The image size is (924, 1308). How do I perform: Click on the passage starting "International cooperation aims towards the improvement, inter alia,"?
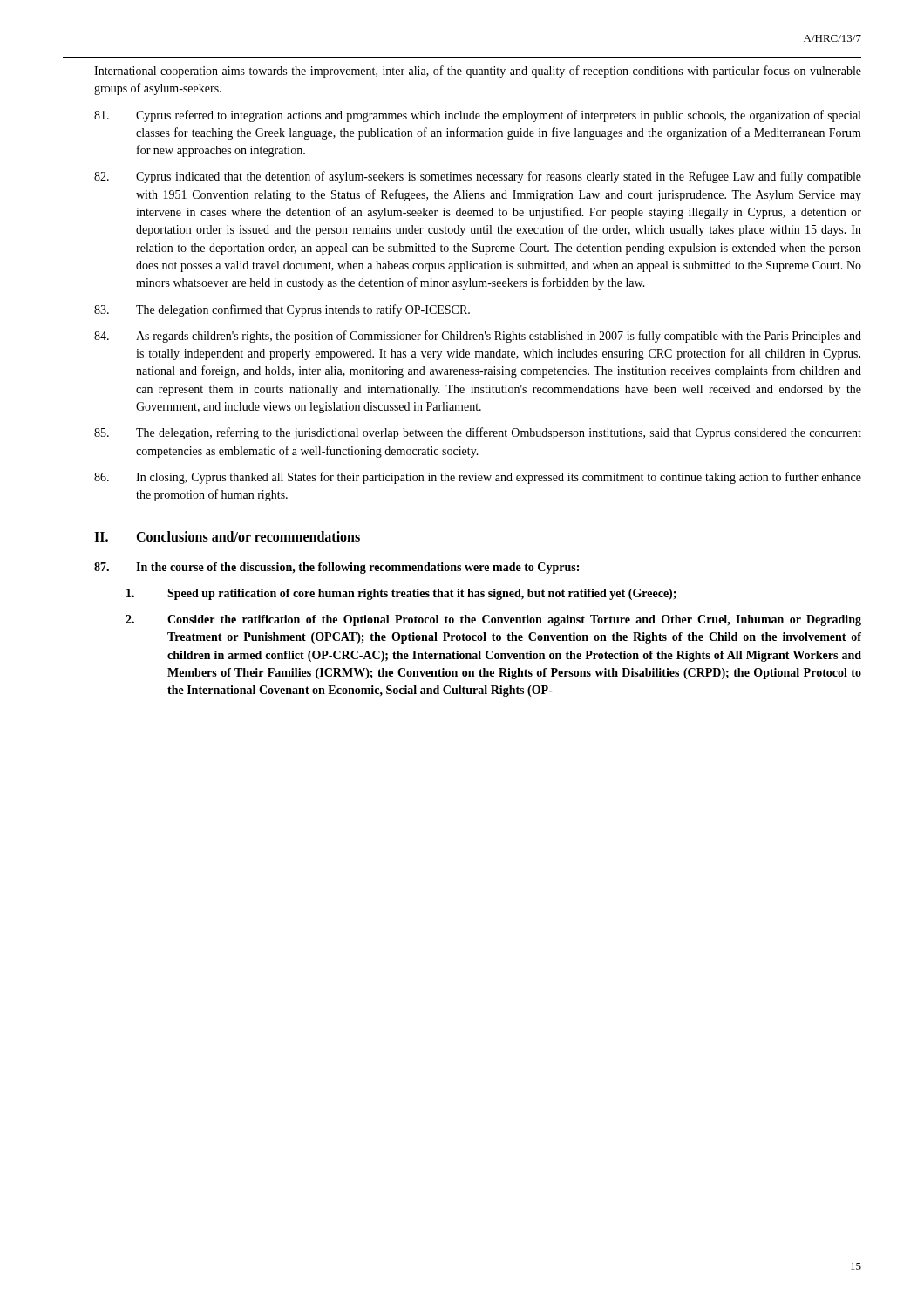point(478,80)
